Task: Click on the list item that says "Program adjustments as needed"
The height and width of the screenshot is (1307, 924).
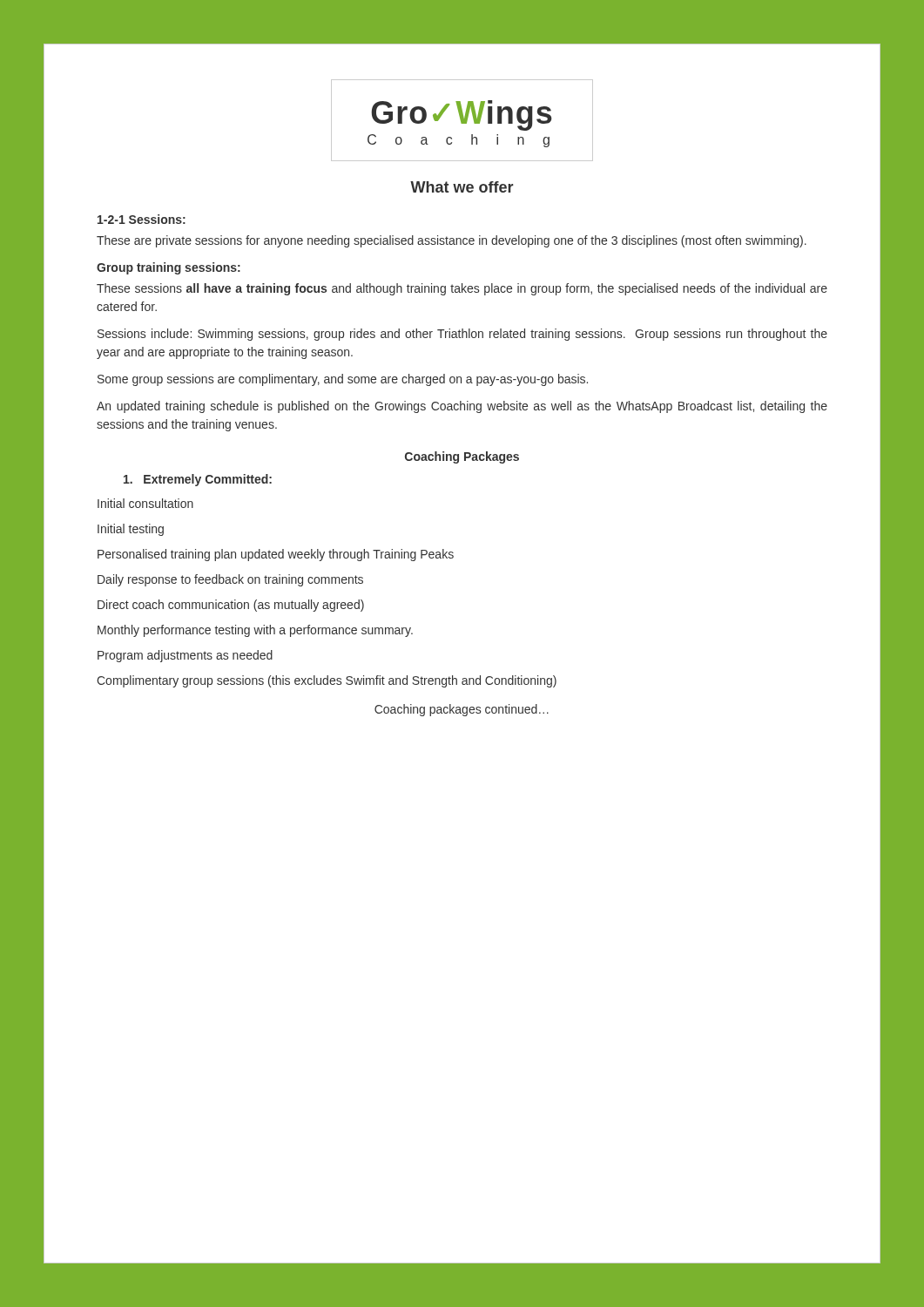Action: (185, 655)
